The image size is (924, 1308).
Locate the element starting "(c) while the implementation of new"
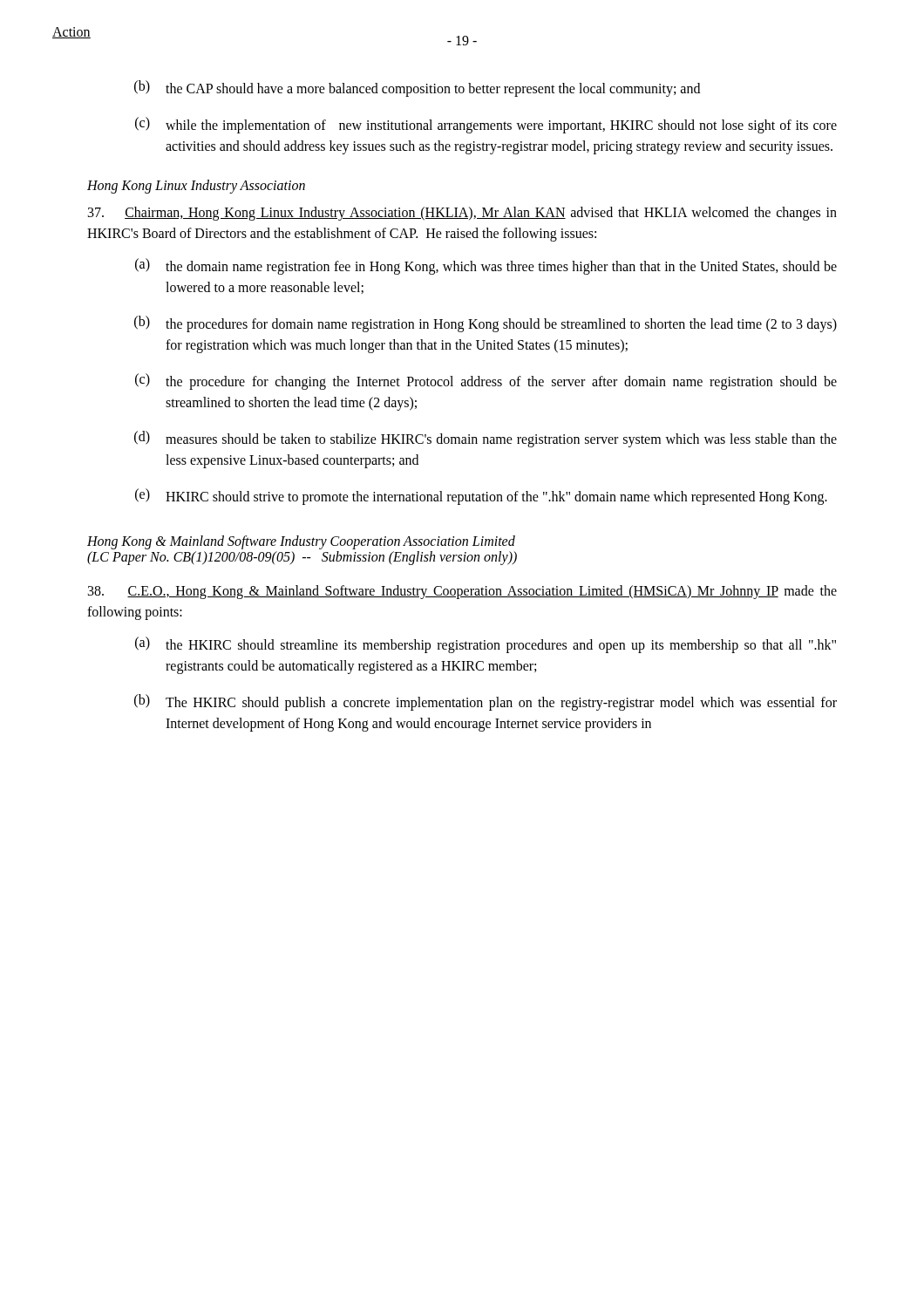[x=462, y=136]
